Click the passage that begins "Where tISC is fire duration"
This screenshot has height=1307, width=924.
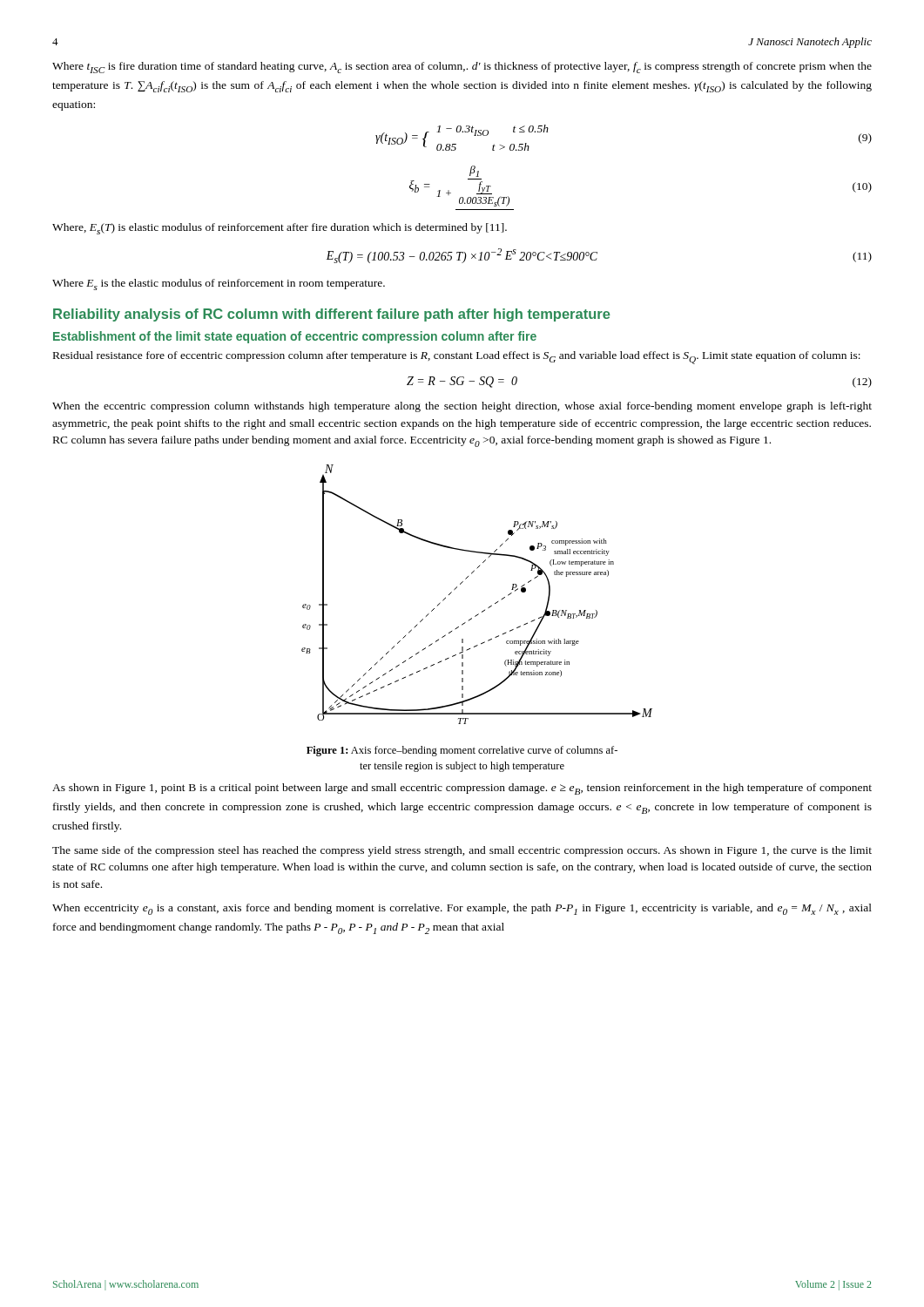point(462,85)
